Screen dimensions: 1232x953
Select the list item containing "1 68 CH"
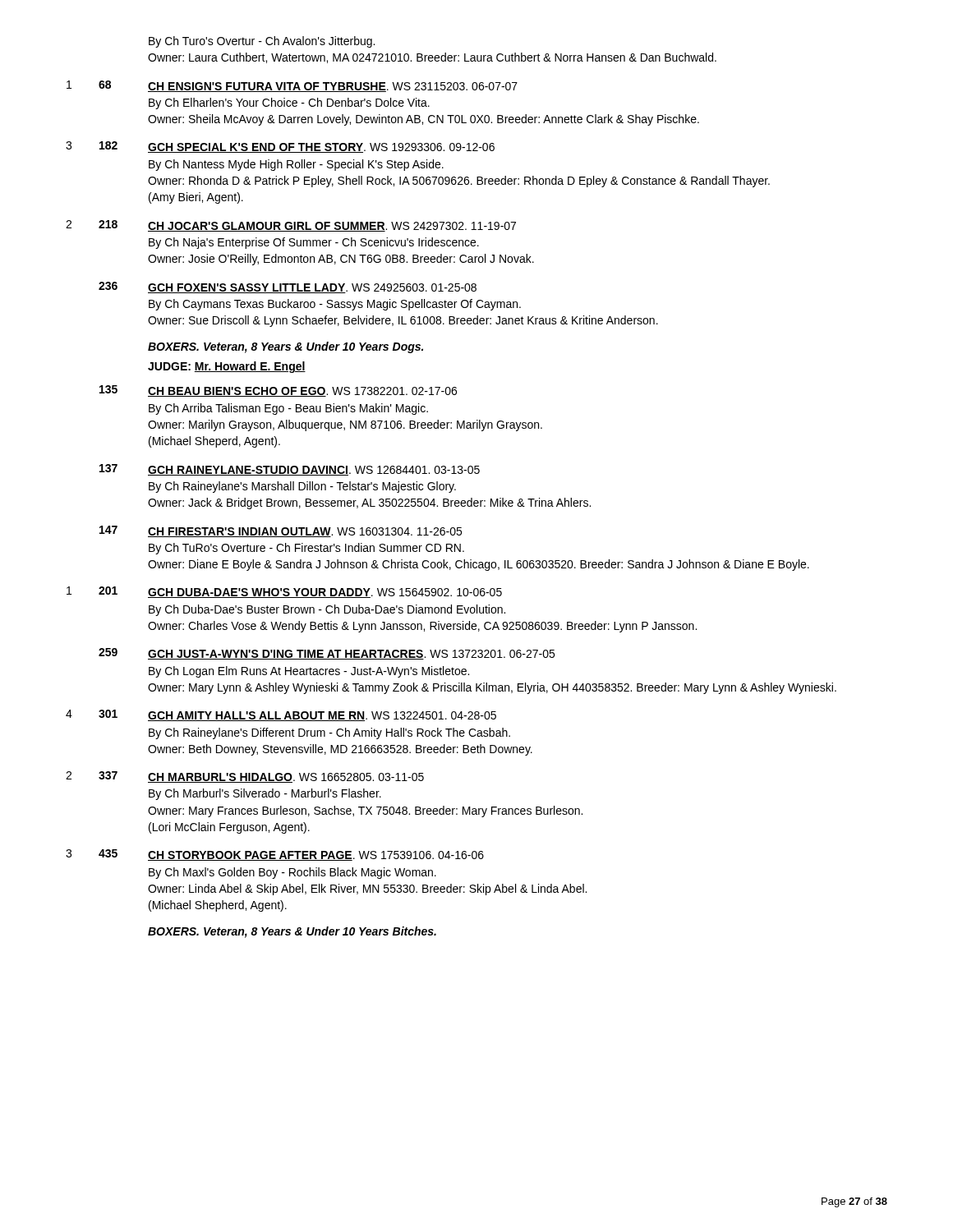click(292, 86)
